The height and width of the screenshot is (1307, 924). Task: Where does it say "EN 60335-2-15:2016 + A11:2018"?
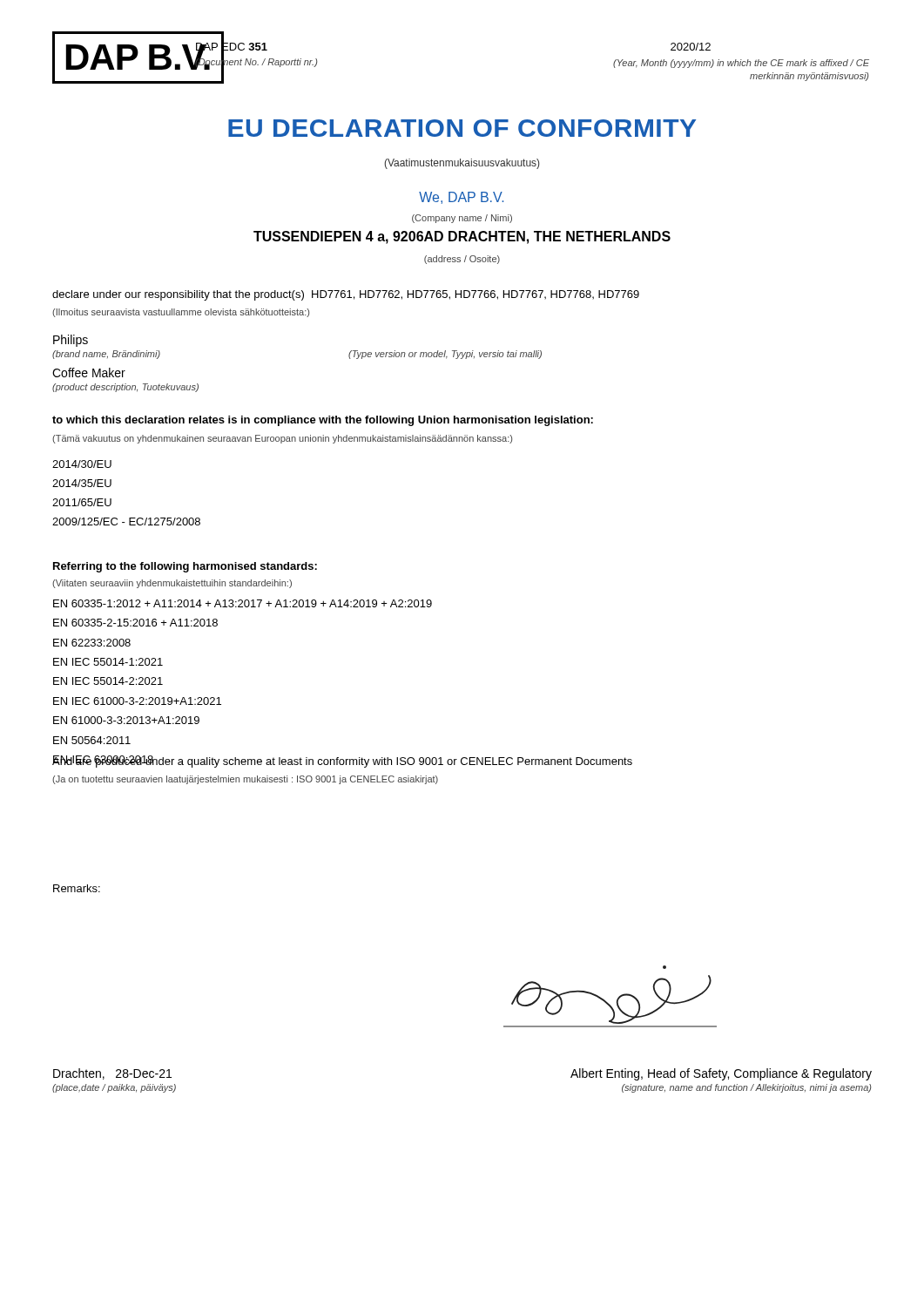coord(135,623)
